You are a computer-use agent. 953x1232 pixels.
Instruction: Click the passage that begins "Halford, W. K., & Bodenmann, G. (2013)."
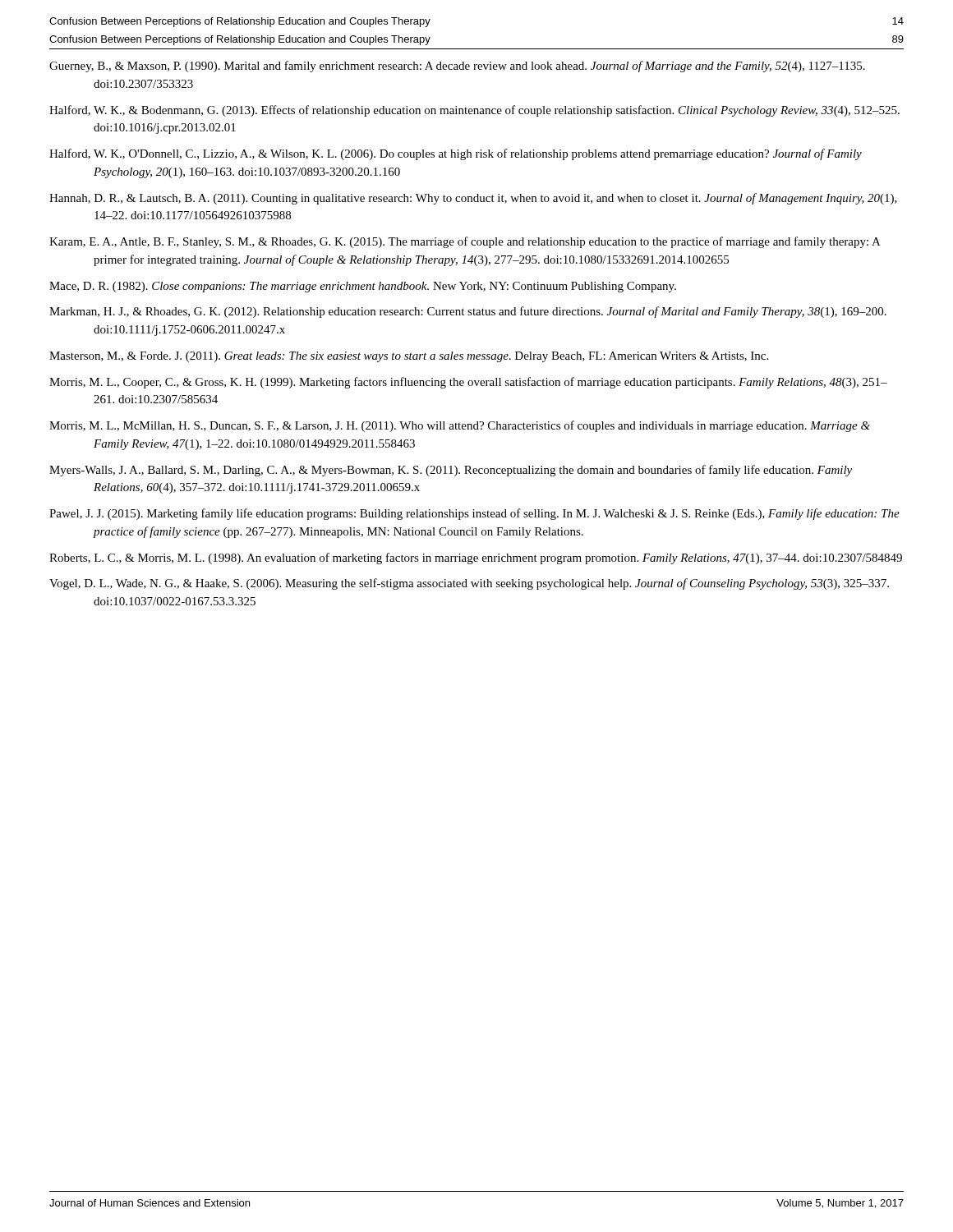[x=475, y=119]
